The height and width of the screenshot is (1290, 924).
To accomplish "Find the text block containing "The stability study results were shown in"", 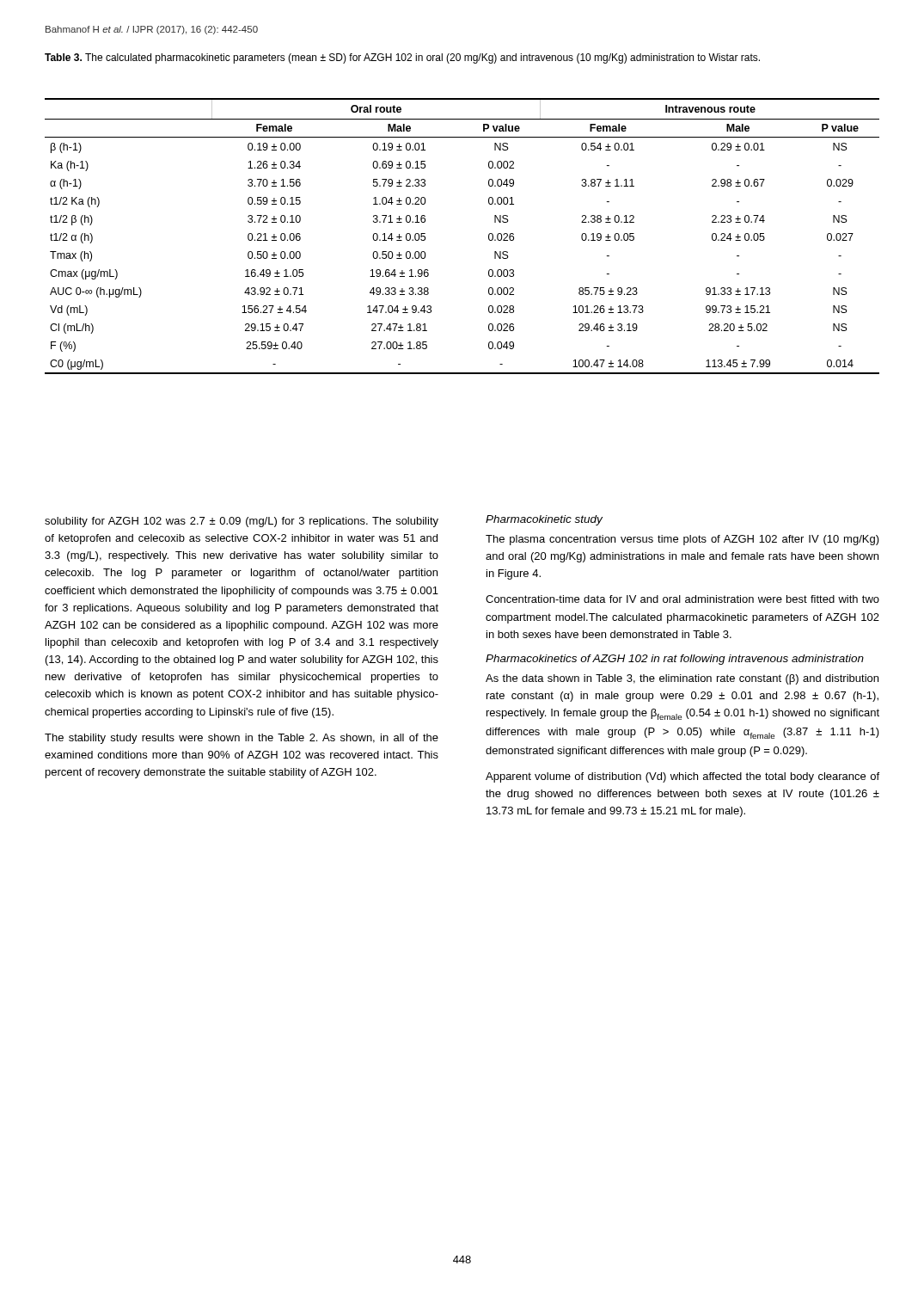I will click(242, 755).
